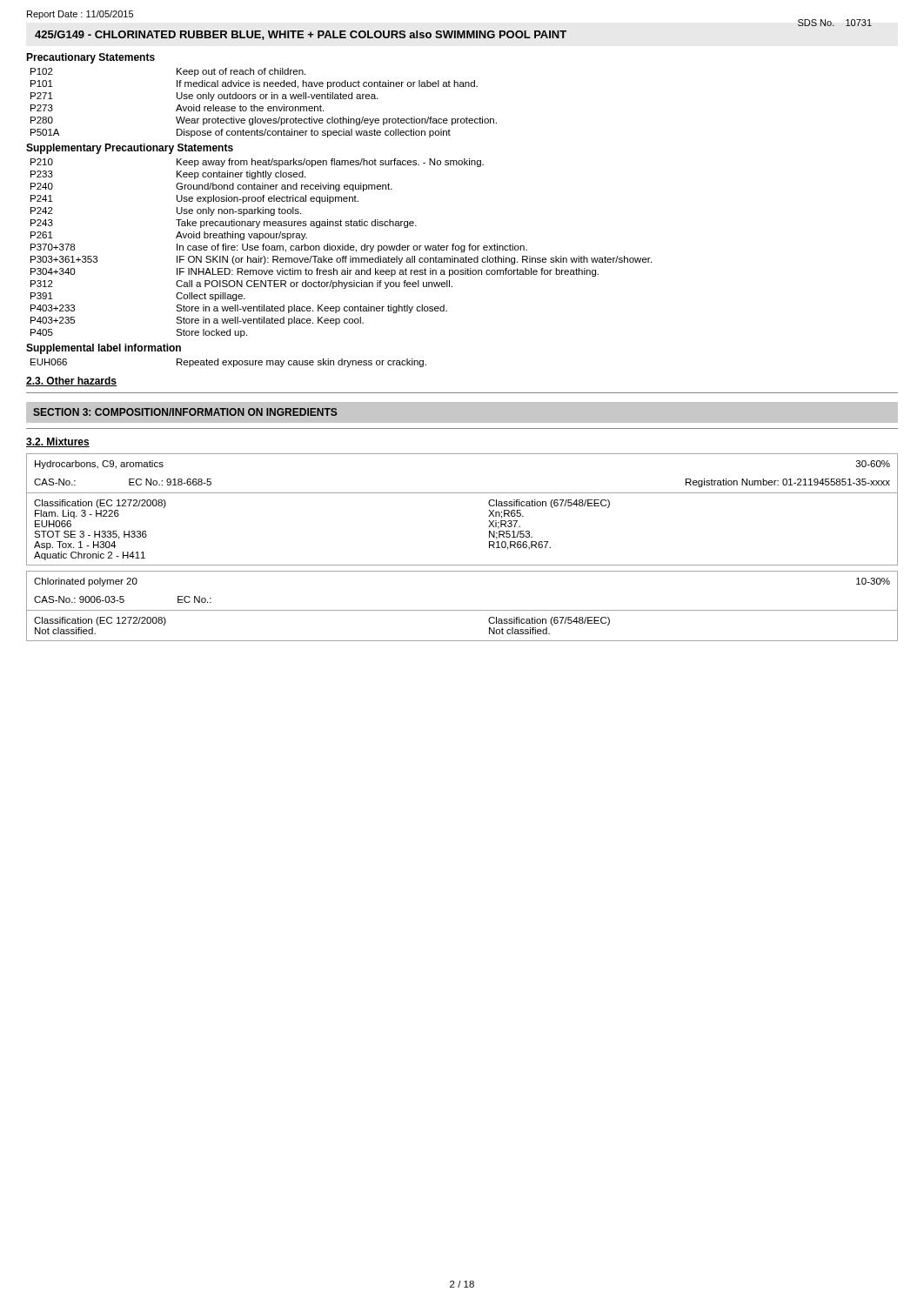Find "Supplementary Precautionary Statements" on this page
Image resolution: width=924 pixels, height=1305 pixels.
[130, 148]
